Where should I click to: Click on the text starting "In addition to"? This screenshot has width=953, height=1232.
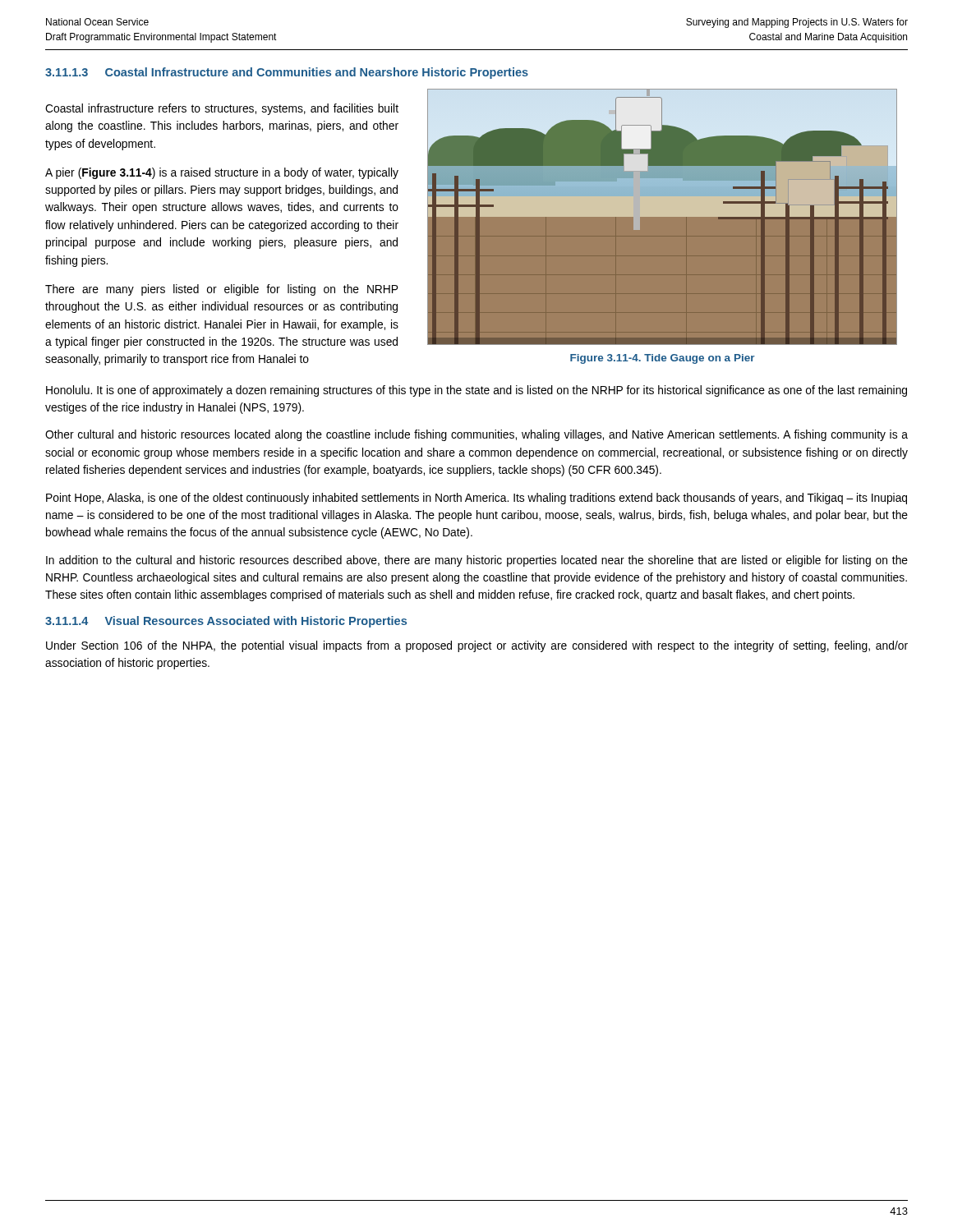pyautogui.click(x=476, y=578)
